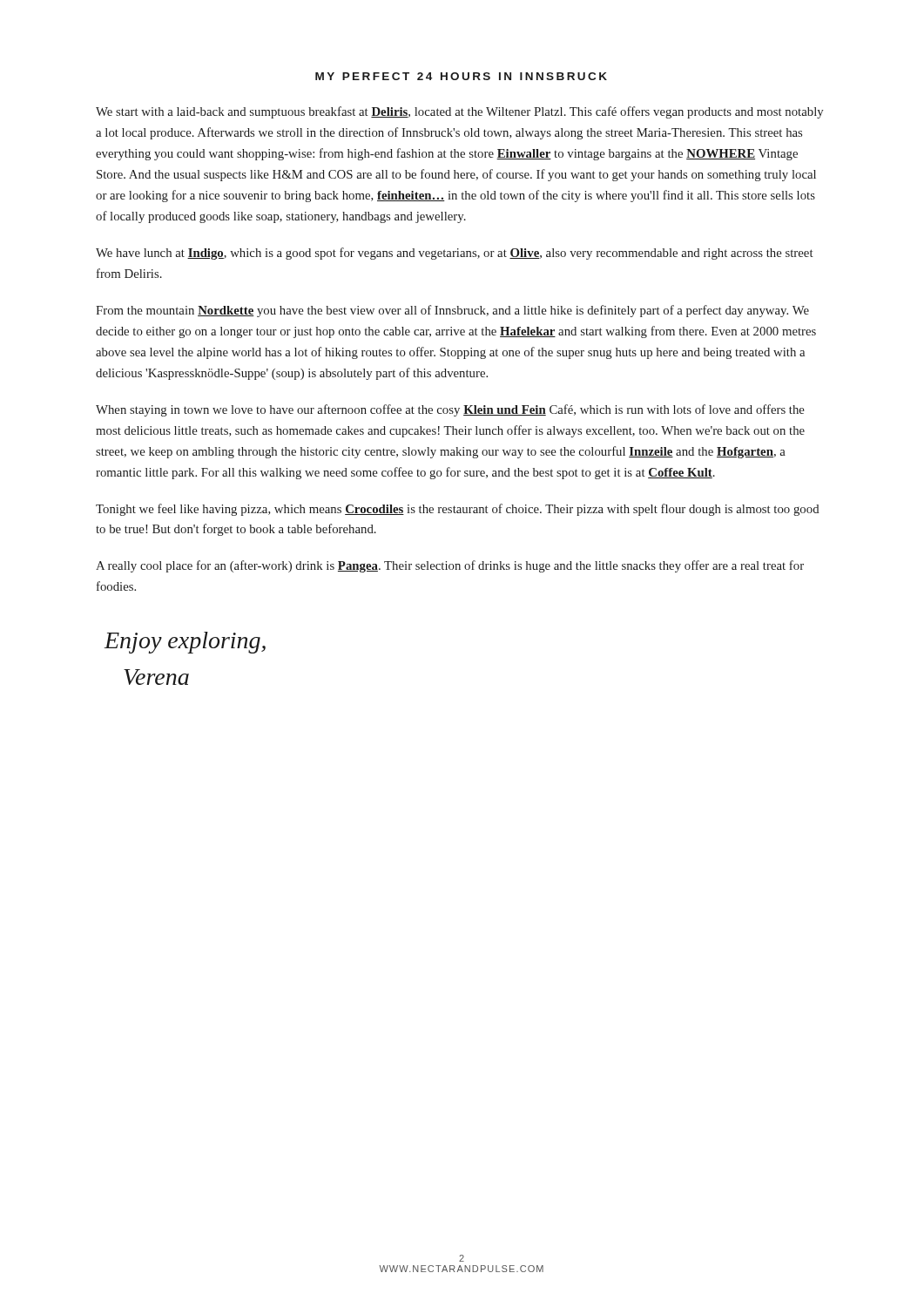
Task: Point to the element starting "We start with a laid-back and sumptuous"
Action: pos(460,164)
